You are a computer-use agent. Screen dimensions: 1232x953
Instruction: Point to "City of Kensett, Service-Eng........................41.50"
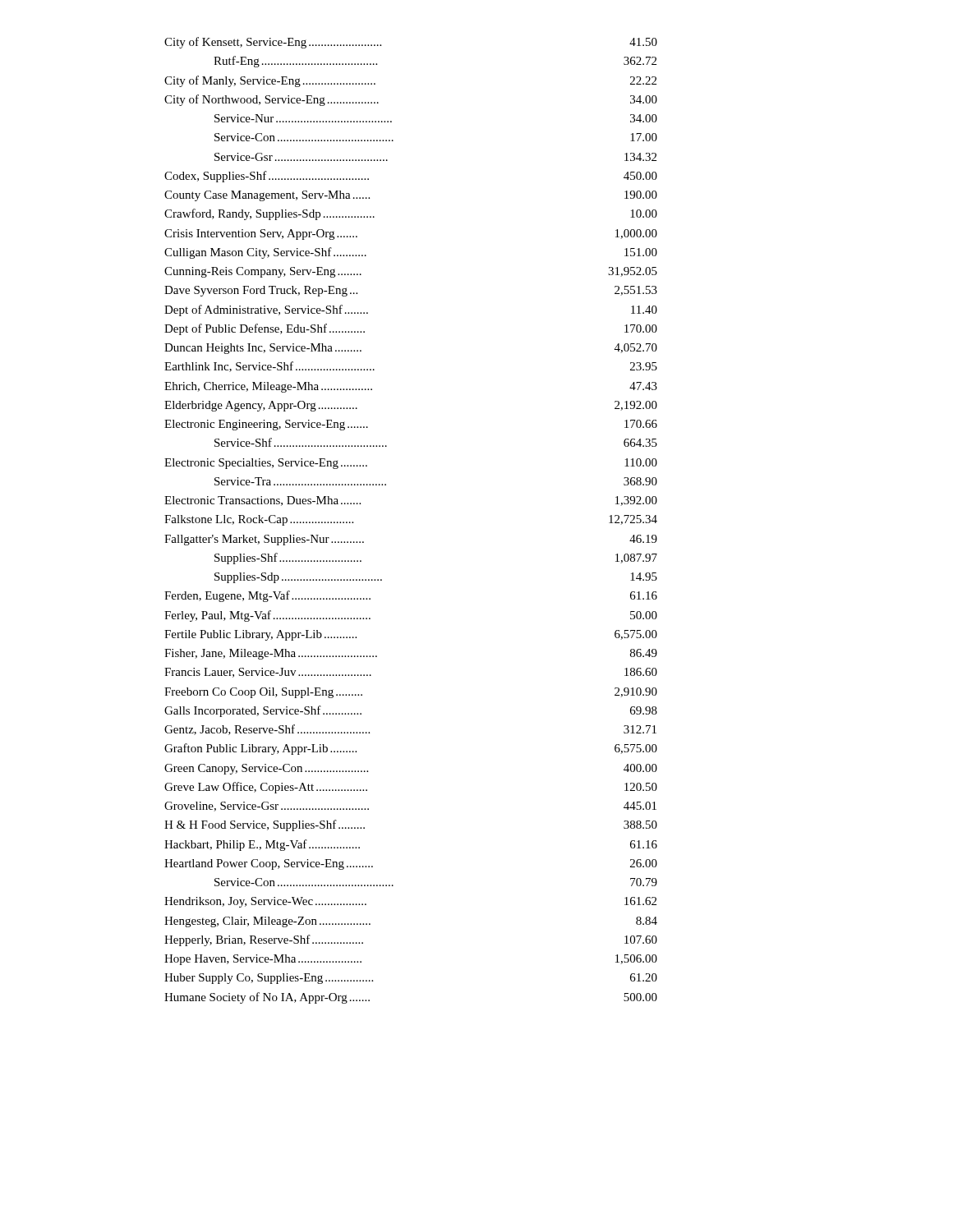231,42
